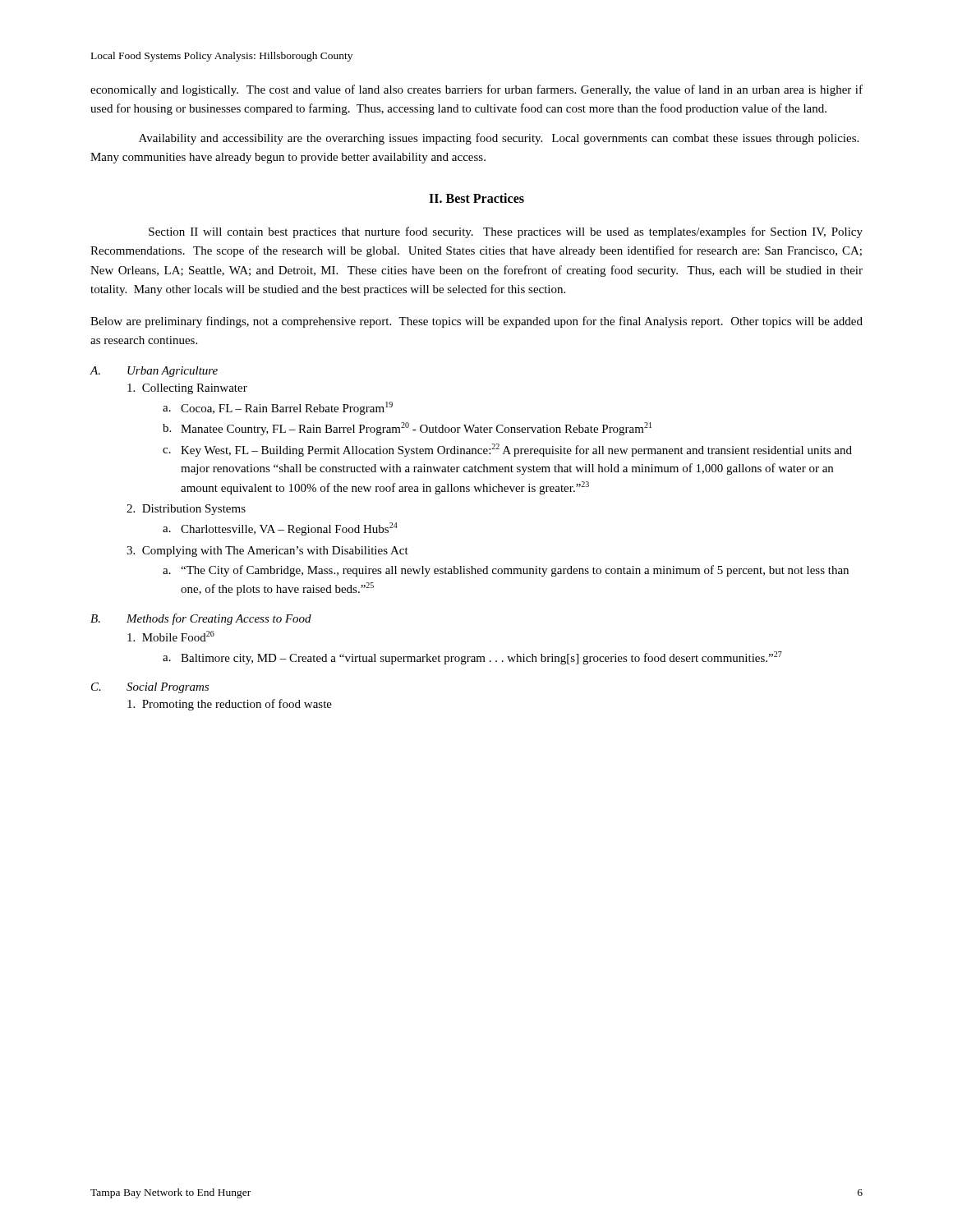Point to the text block starting "A. Urban Agriculture"
953x1232 pixels.
pos(154,370)
